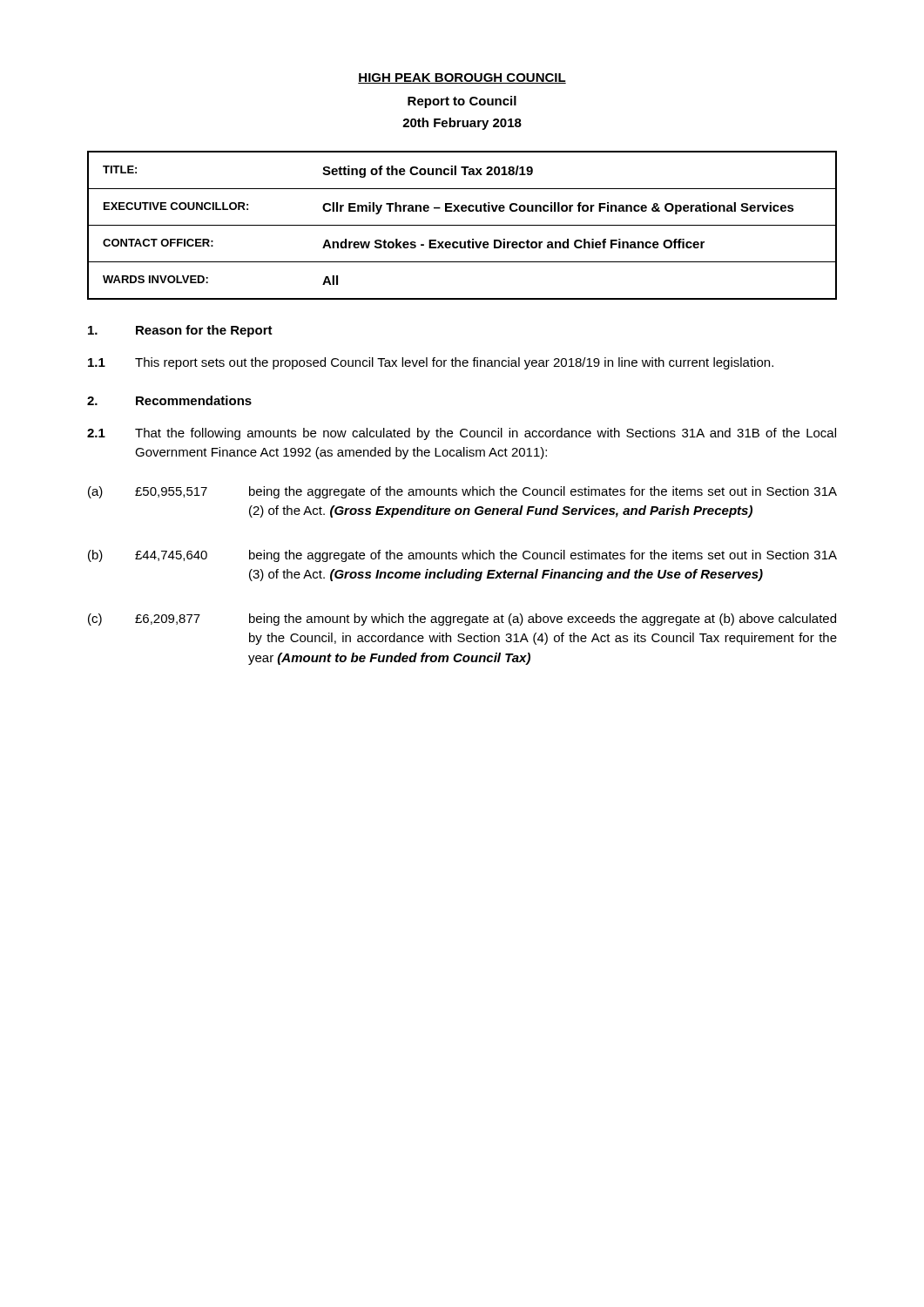Find the table that mentions "EXECUTIVE COUNCILLOR:"

pos(462,225)
